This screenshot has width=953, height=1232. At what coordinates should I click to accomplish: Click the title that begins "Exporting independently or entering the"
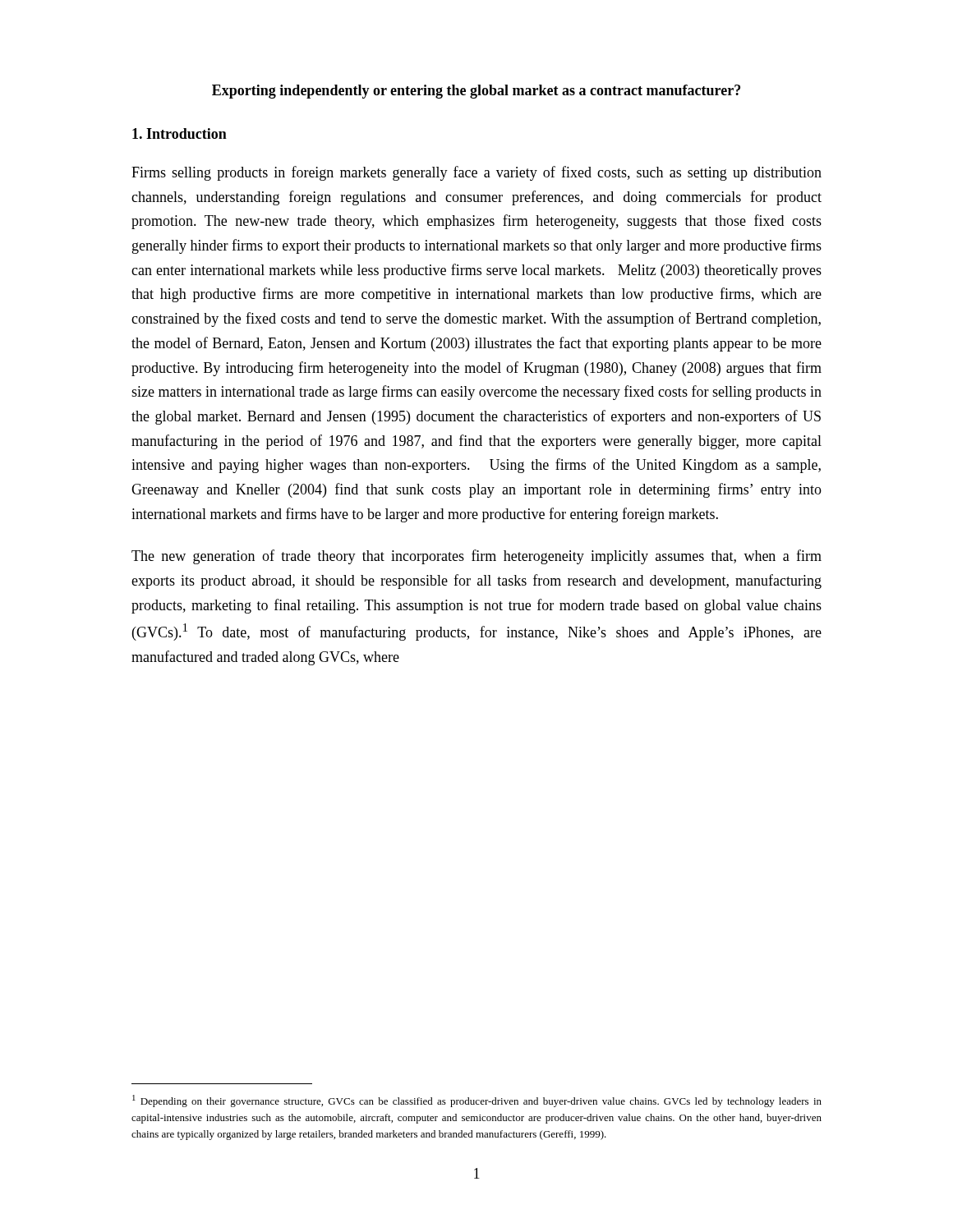(x=476, y=90)
